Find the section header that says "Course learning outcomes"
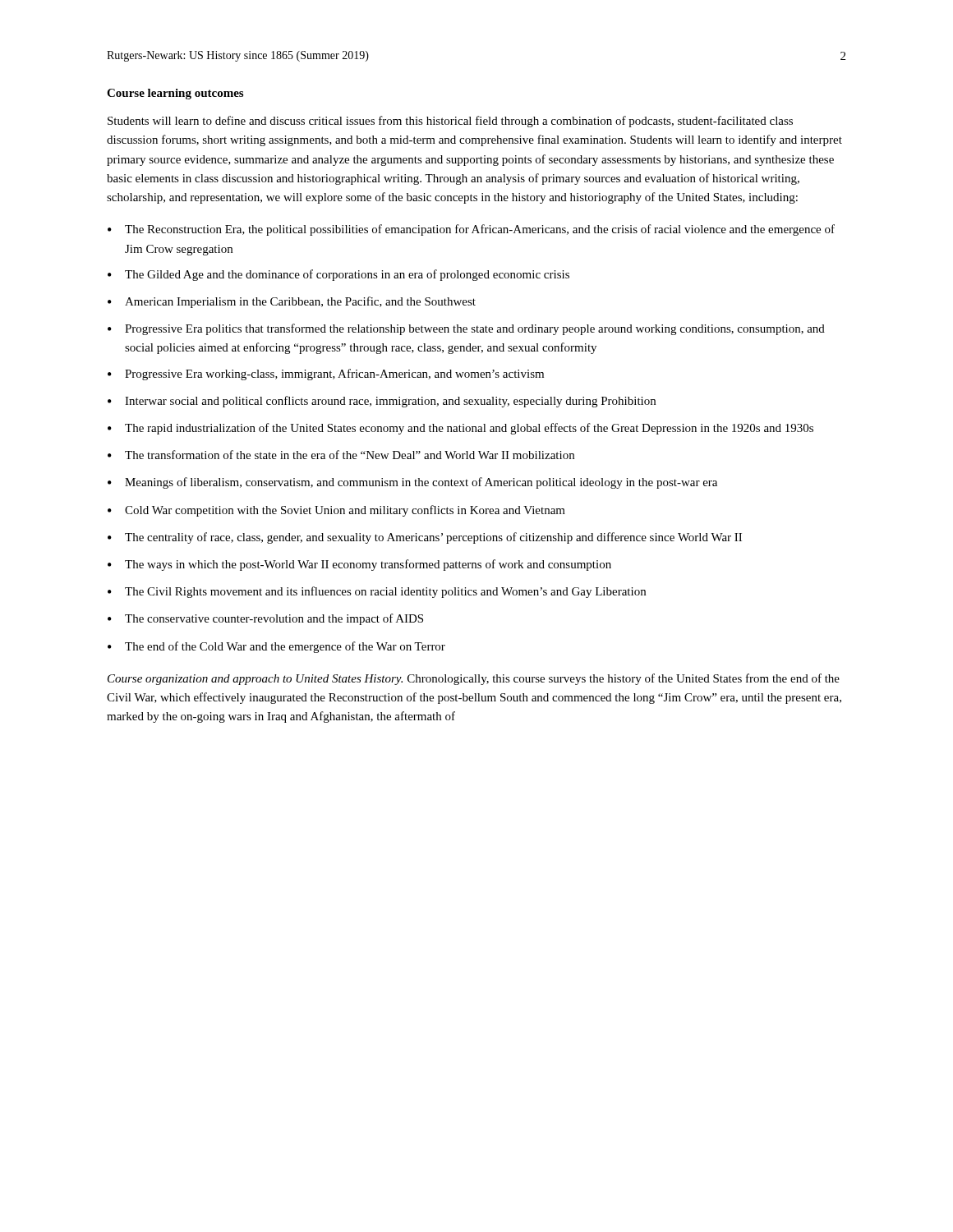The height and width of the screenshot is (1232, 953). [175, 93]
